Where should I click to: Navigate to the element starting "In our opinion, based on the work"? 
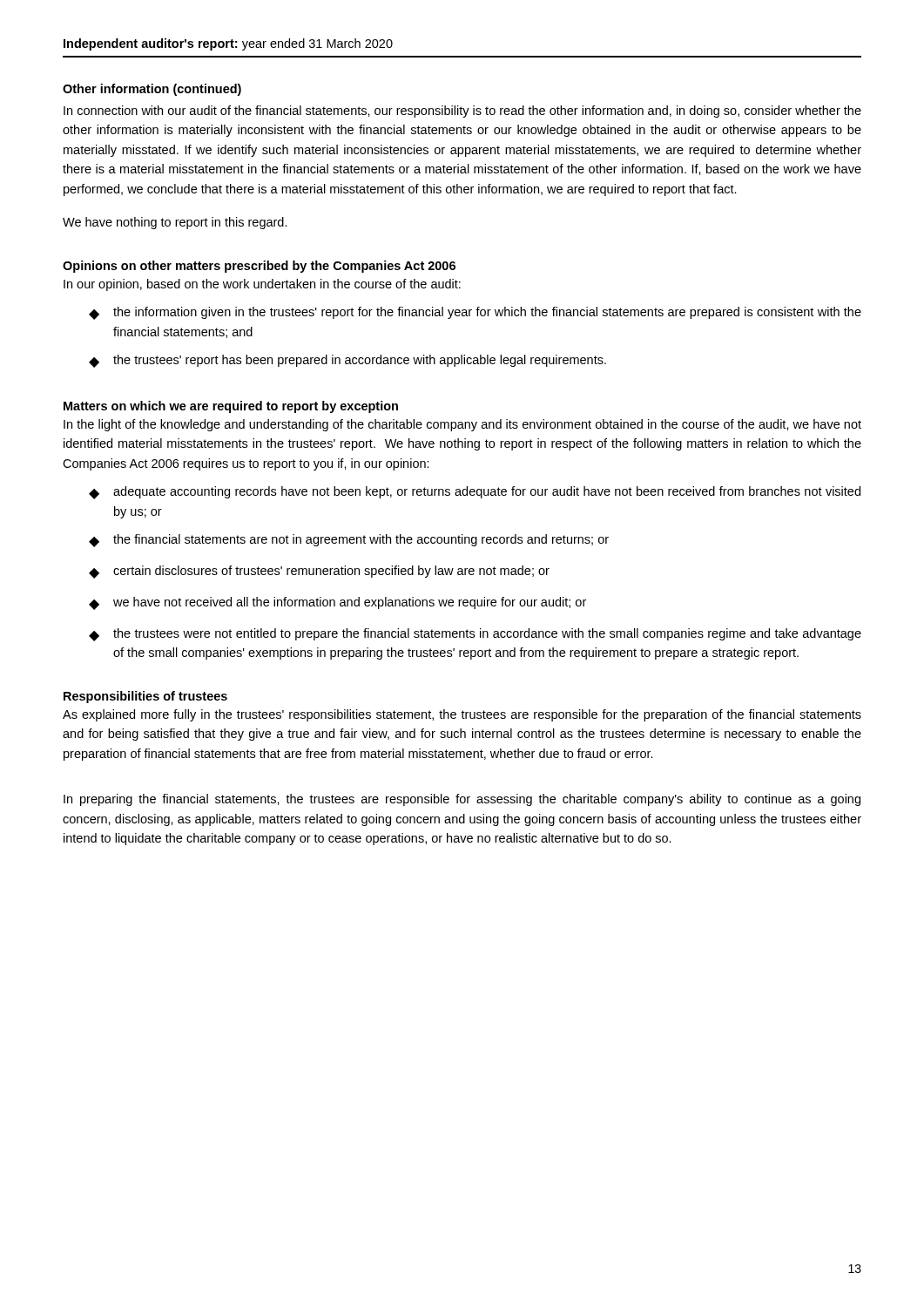(262, 284)
